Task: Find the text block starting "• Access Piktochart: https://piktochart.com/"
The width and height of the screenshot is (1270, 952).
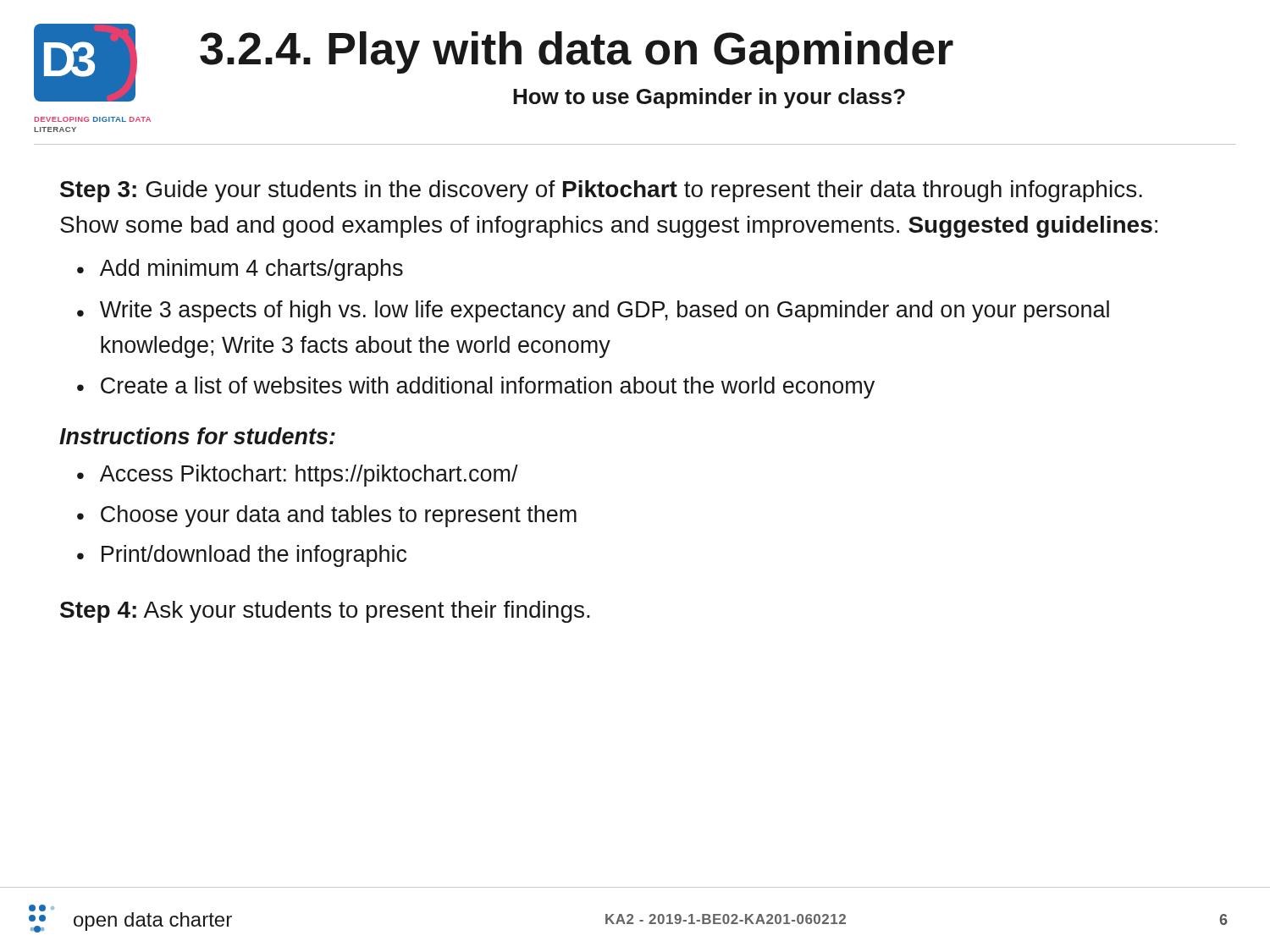Action: point(297,475)
